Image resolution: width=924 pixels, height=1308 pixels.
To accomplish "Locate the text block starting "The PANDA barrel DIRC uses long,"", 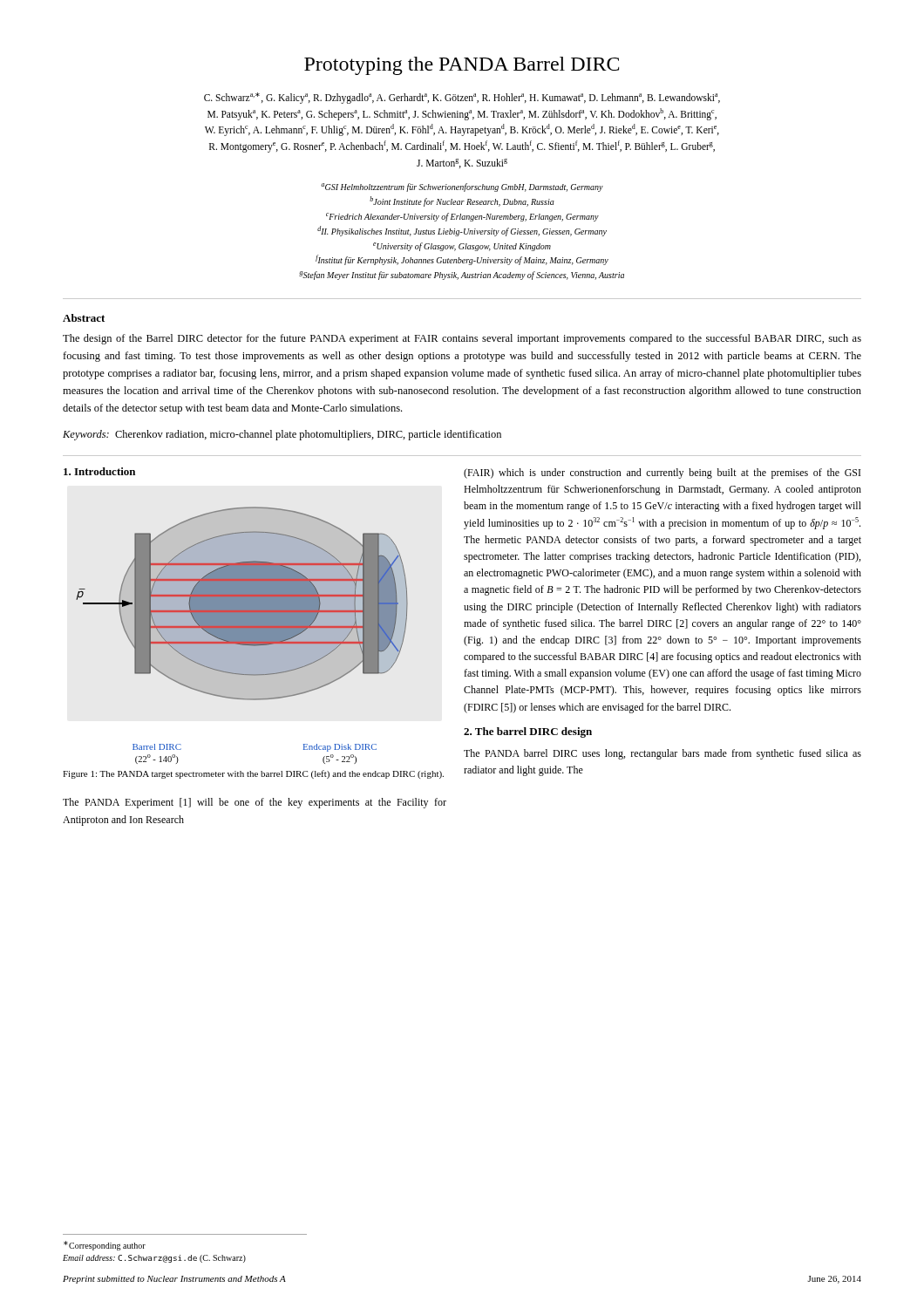I will (x=663, y=762).
